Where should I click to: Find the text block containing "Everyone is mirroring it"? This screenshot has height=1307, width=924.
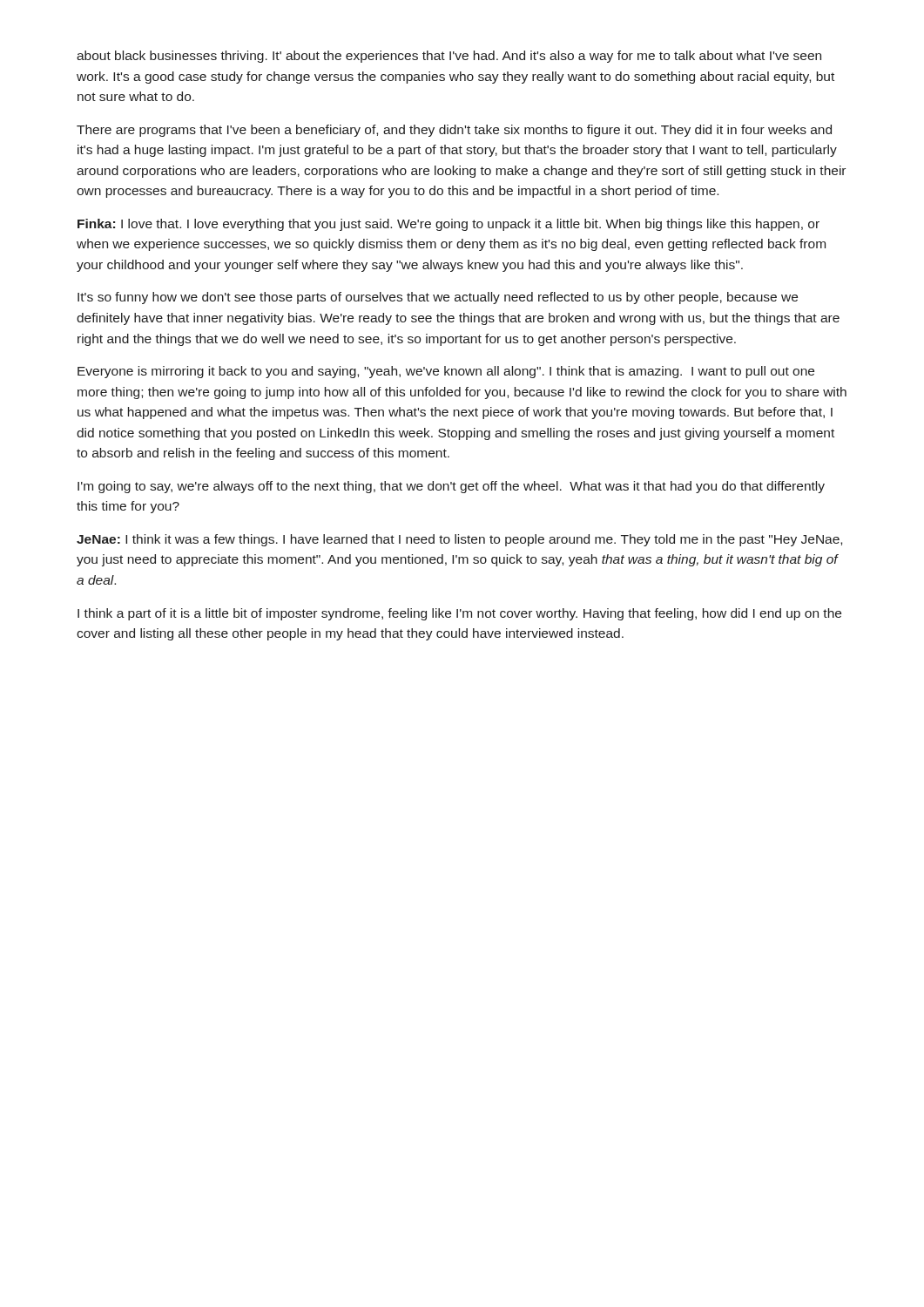(x=462, y=412)
